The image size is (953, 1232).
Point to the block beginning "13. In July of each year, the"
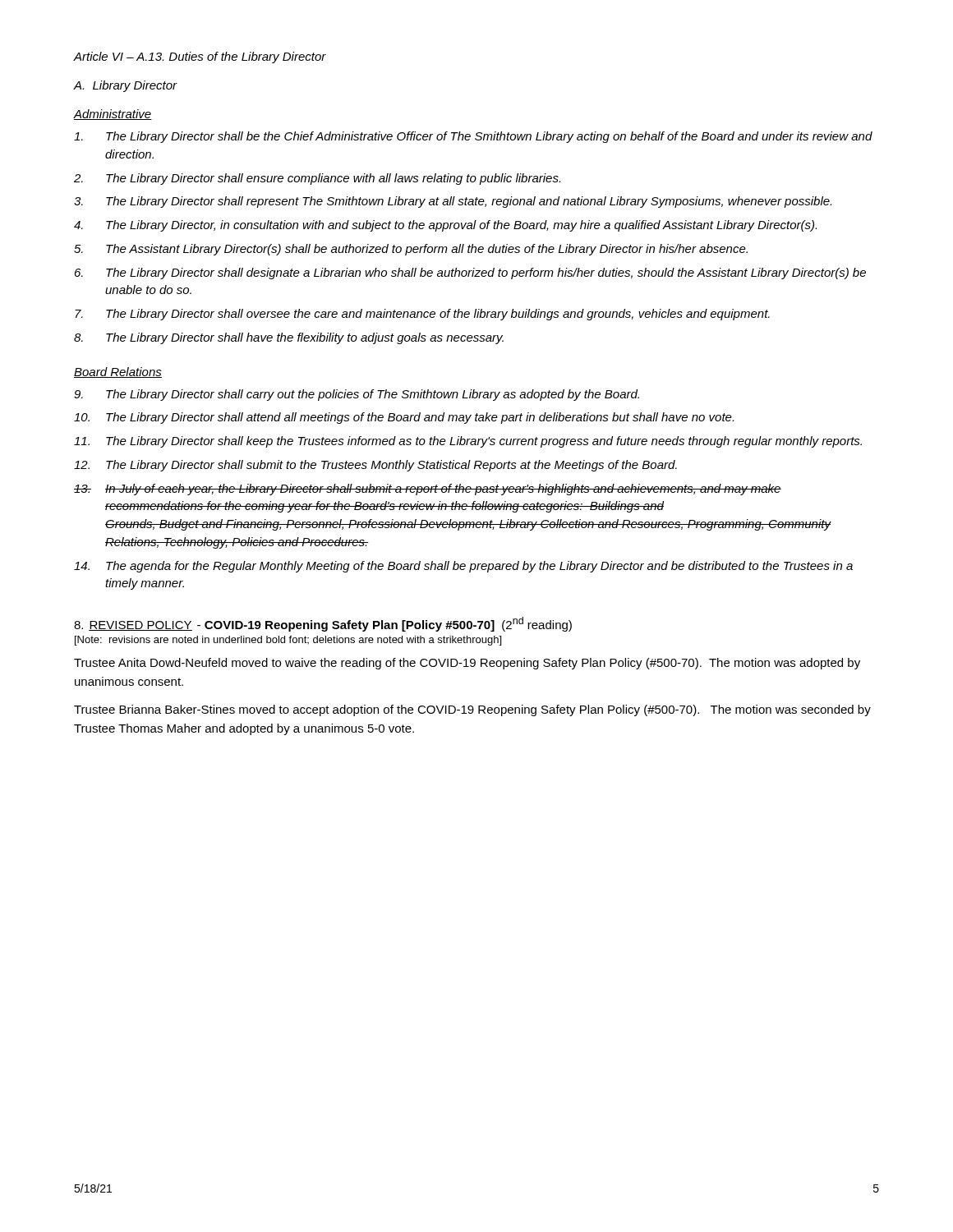(x=476, y=515)
